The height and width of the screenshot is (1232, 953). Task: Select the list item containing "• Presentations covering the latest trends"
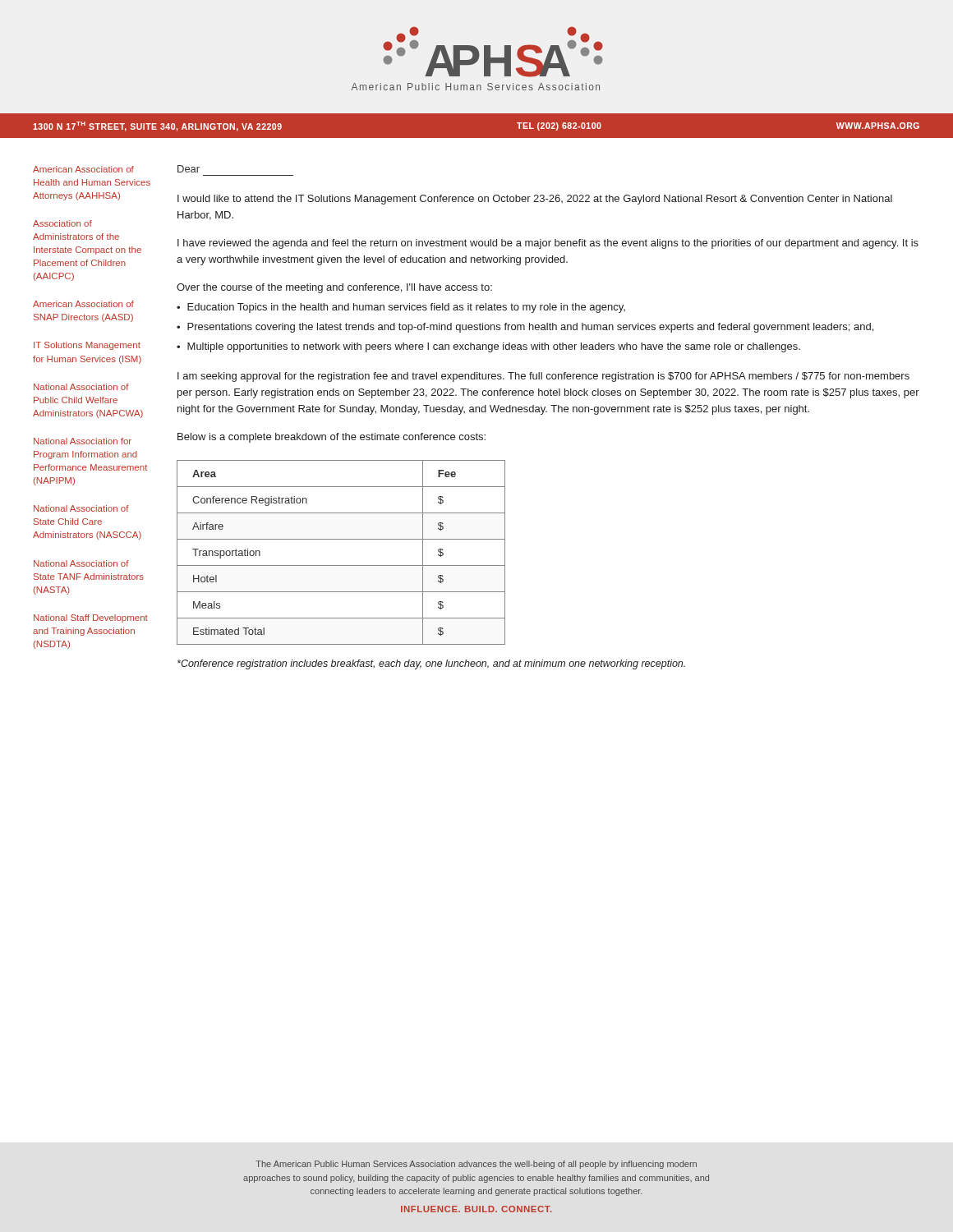[526, 328]
